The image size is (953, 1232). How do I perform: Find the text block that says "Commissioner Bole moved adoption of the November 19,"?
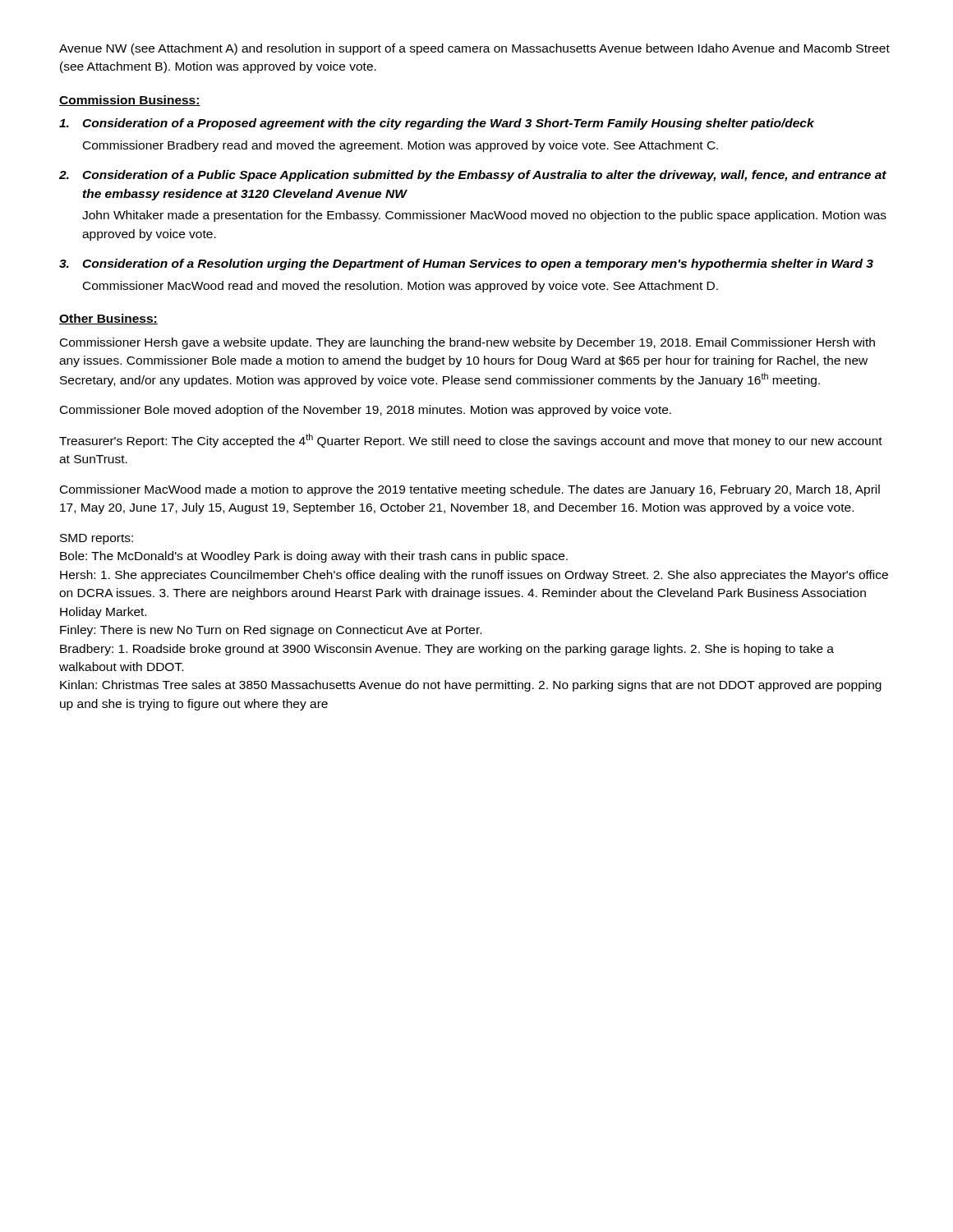coord(366,410)
